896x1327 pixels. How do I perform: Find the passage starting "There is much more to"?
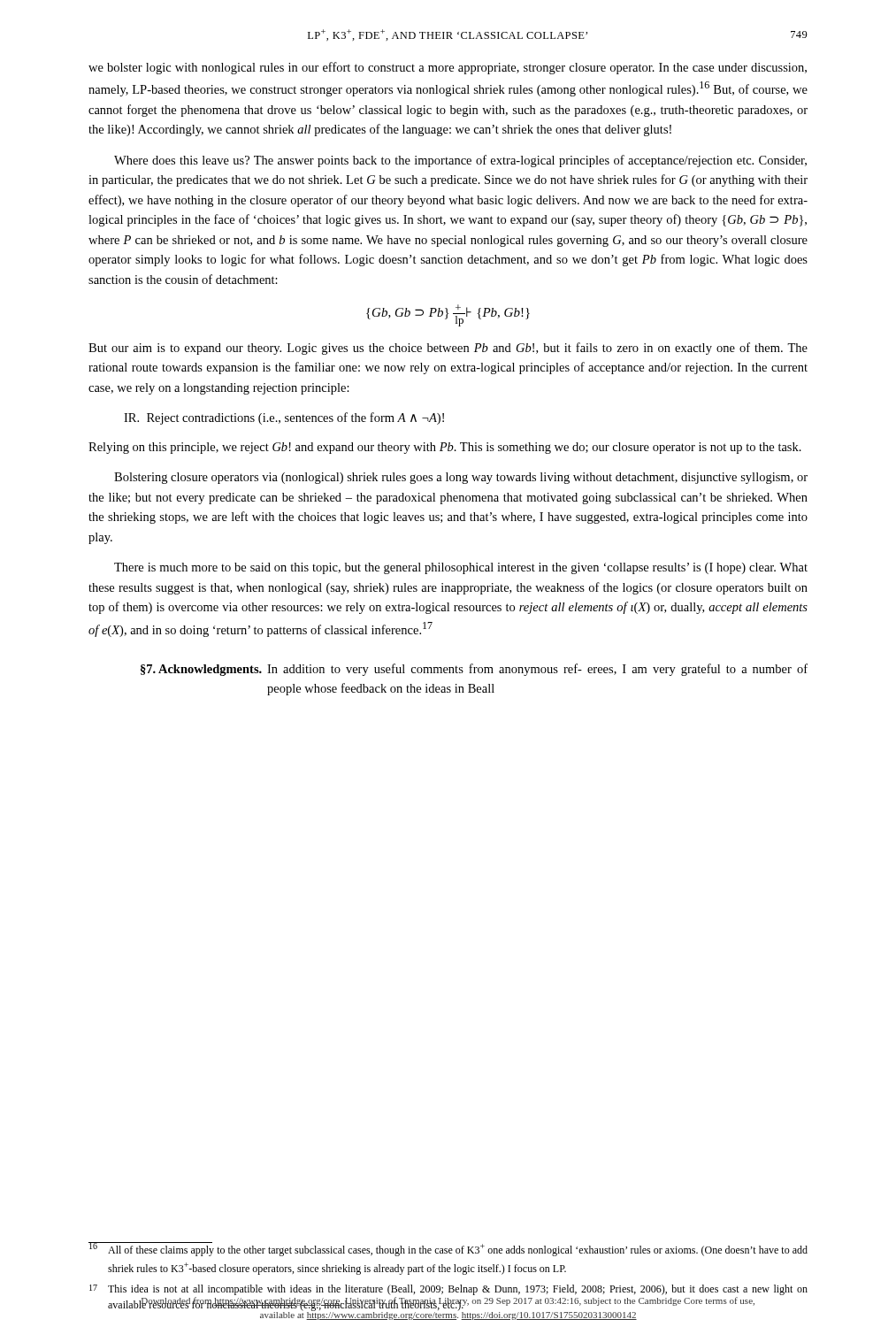(x=448, y=598)
